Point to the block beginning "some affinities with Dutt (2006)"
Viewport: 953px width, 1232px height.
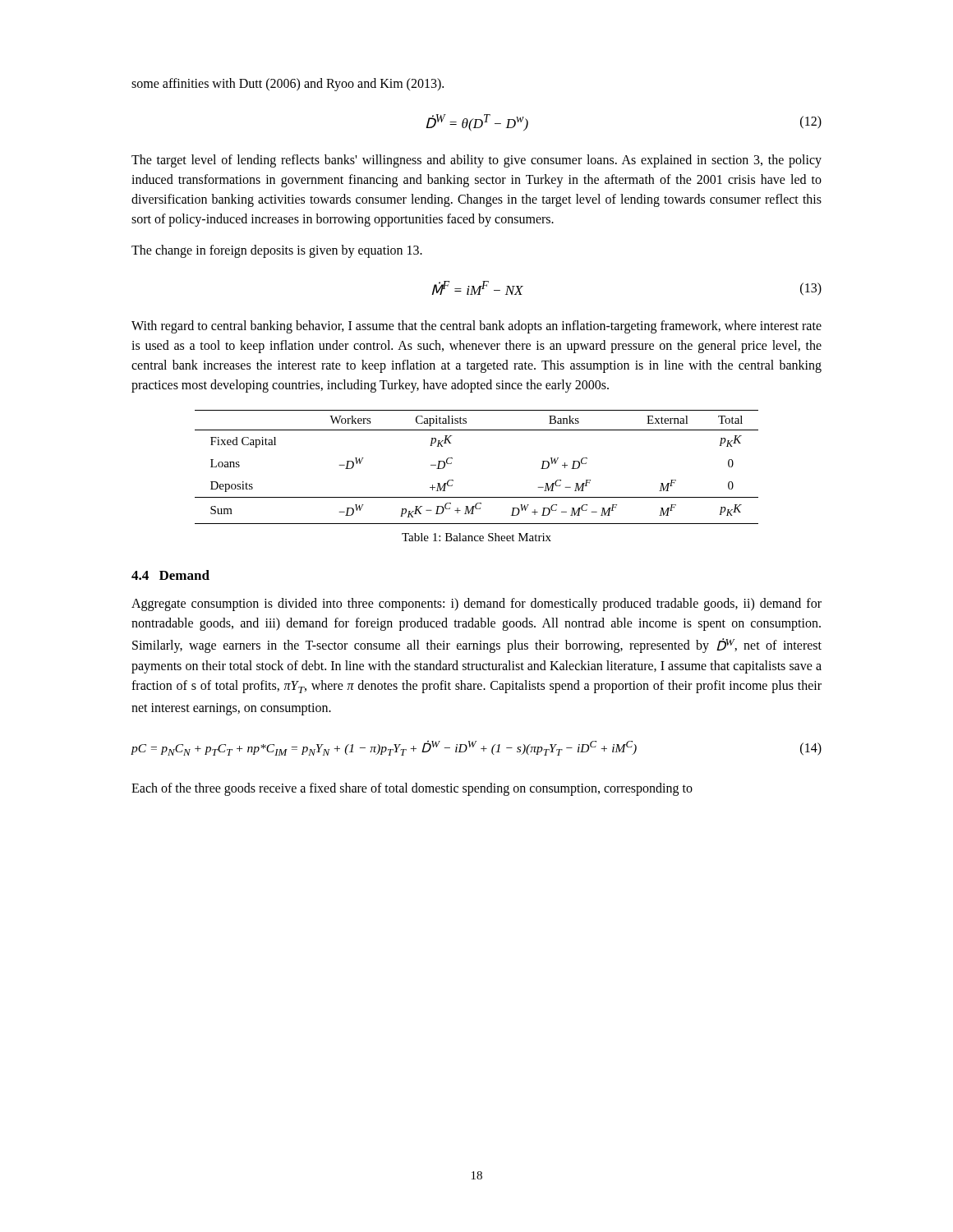click(x=288, y=83)
